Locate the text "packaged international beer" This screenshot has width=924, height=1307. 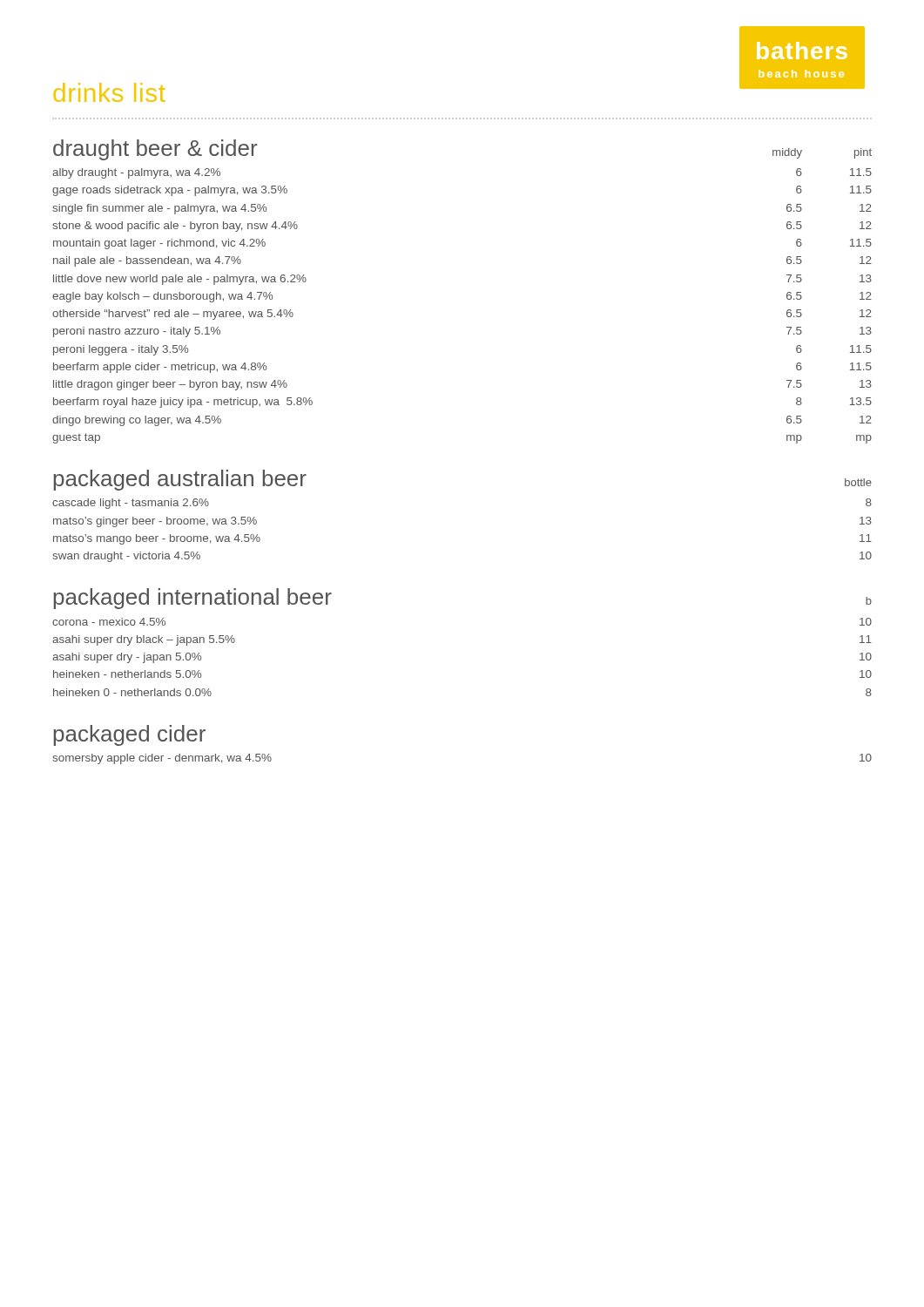point(192,597)
